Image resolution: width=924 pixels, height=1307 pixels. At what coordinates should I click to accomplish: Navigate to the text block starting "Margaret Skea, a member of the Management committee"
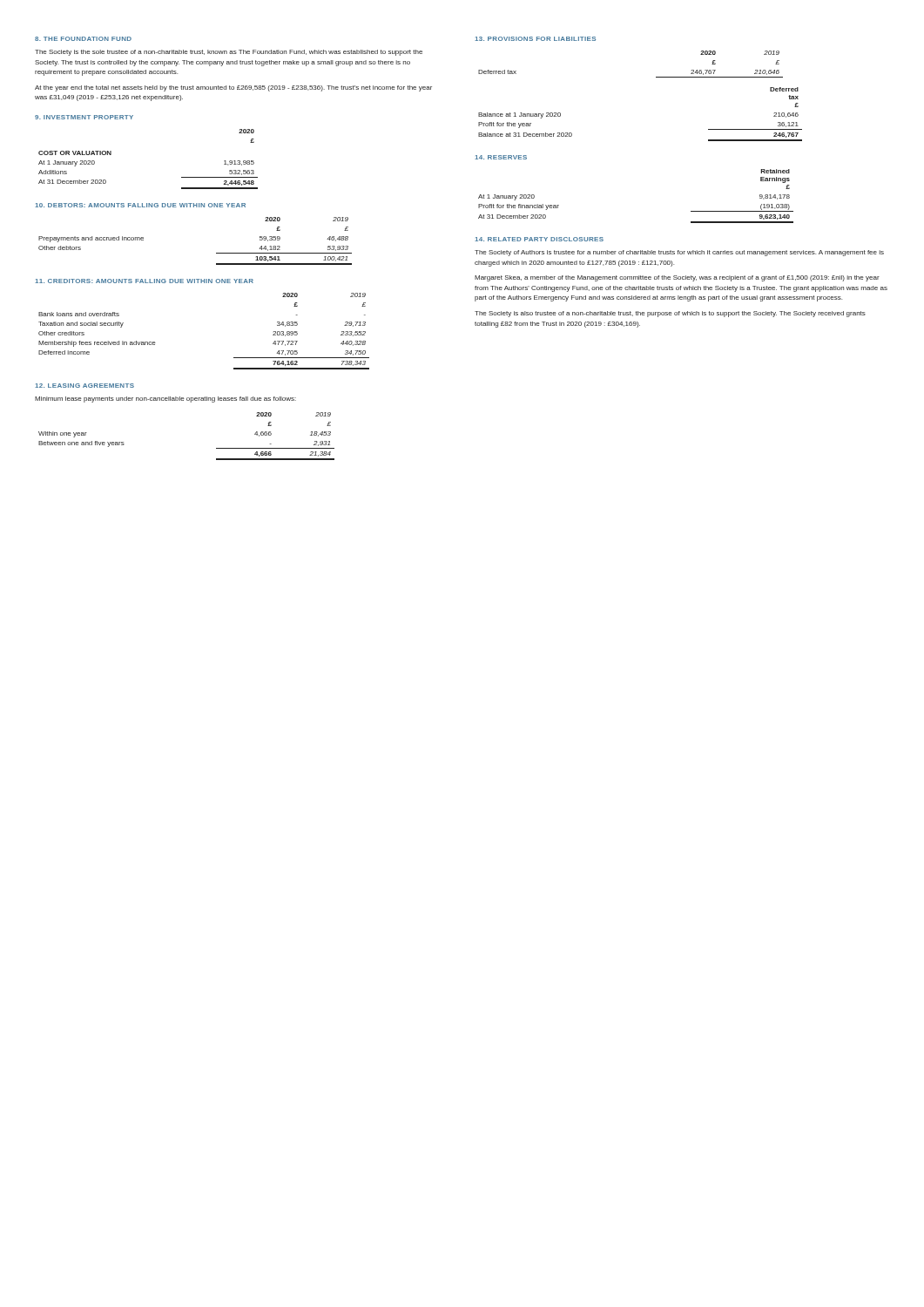(681, 288)
